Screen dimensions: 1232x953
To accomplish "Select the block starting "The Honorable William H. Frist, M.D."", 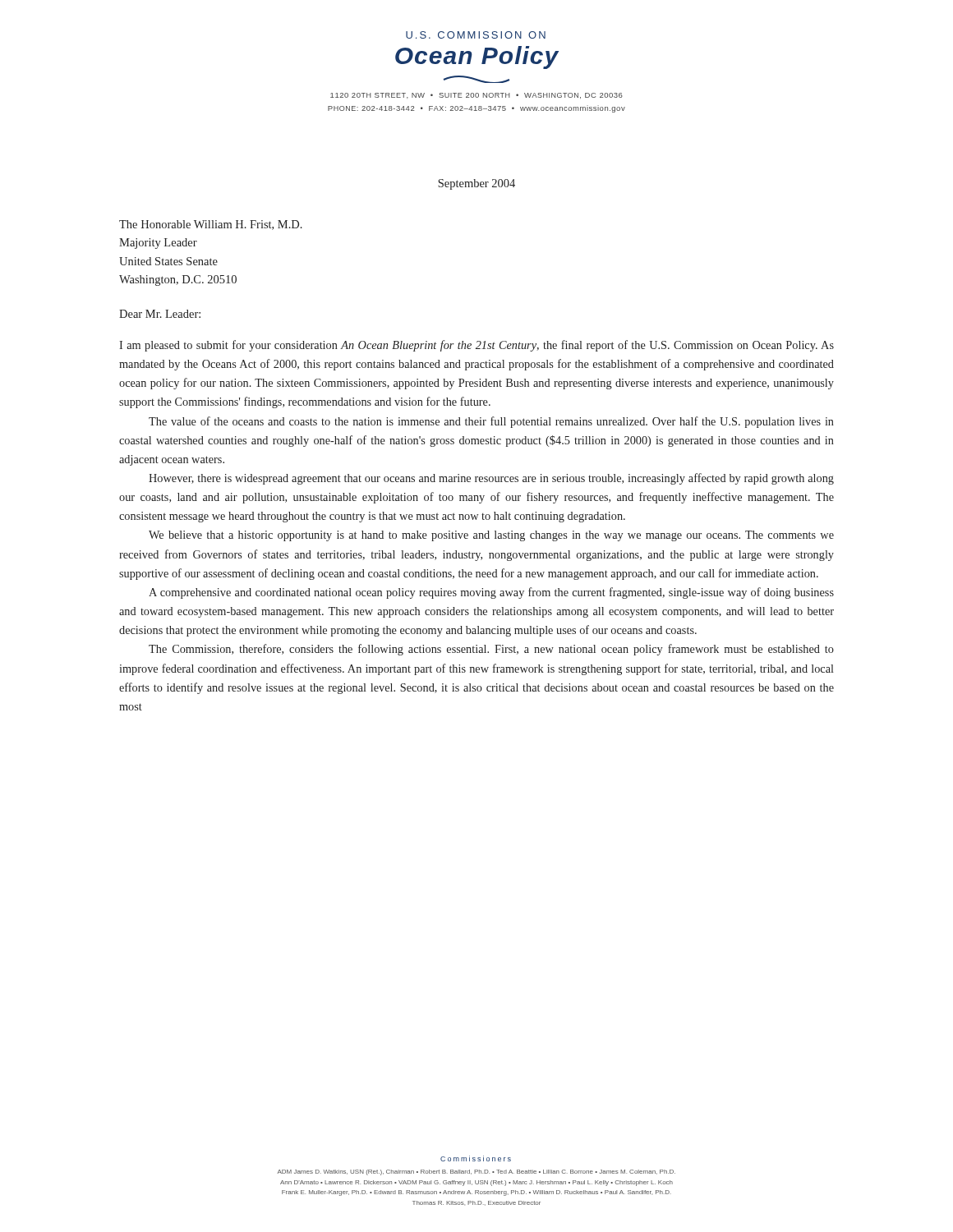I will 211,252.
